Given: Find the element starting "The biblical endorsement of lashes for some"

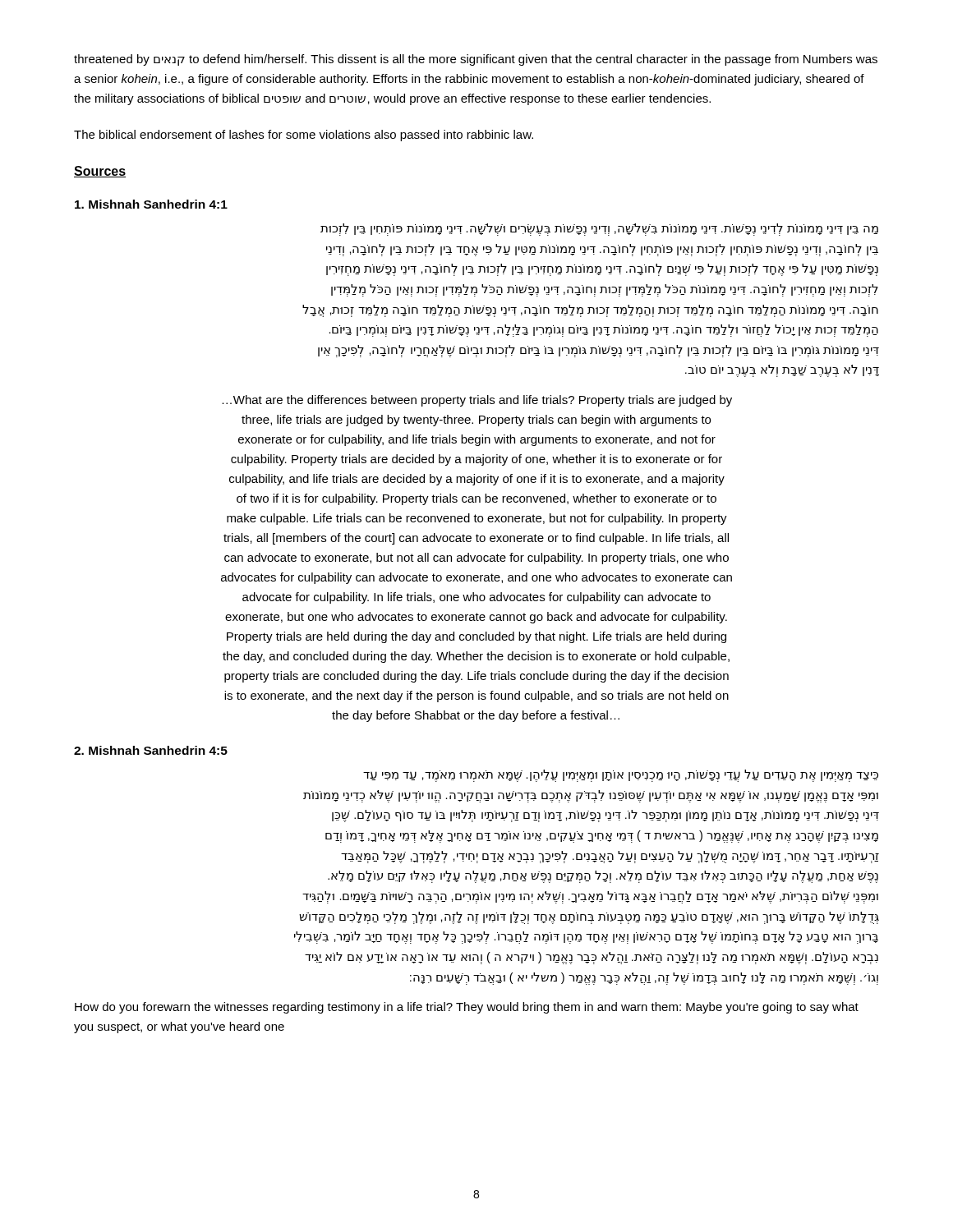Looking at the screenshot, I should click(304, 134).
